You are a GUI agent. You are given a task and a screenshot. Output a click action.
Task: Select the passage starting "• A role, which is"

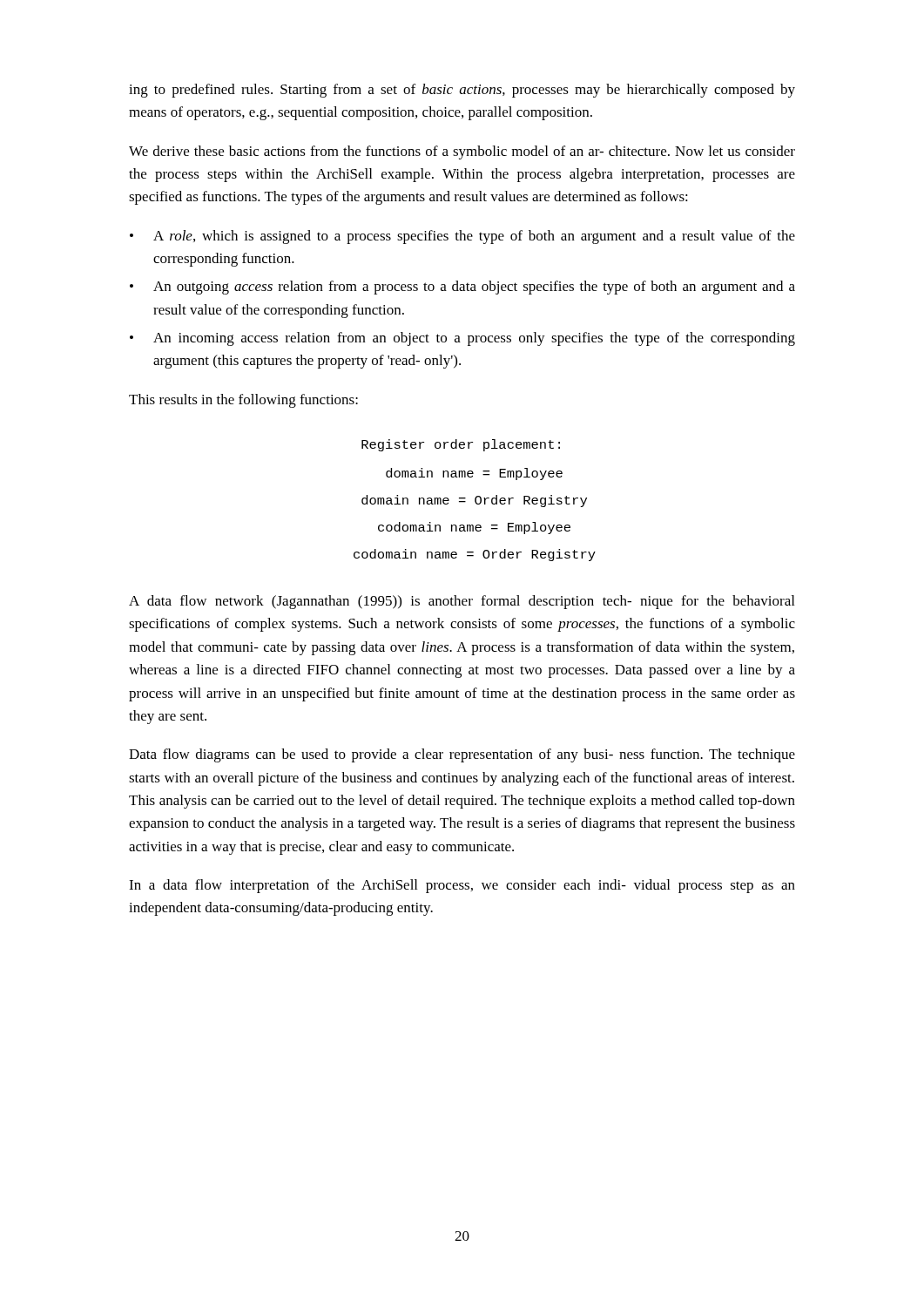tap(462, 247)
